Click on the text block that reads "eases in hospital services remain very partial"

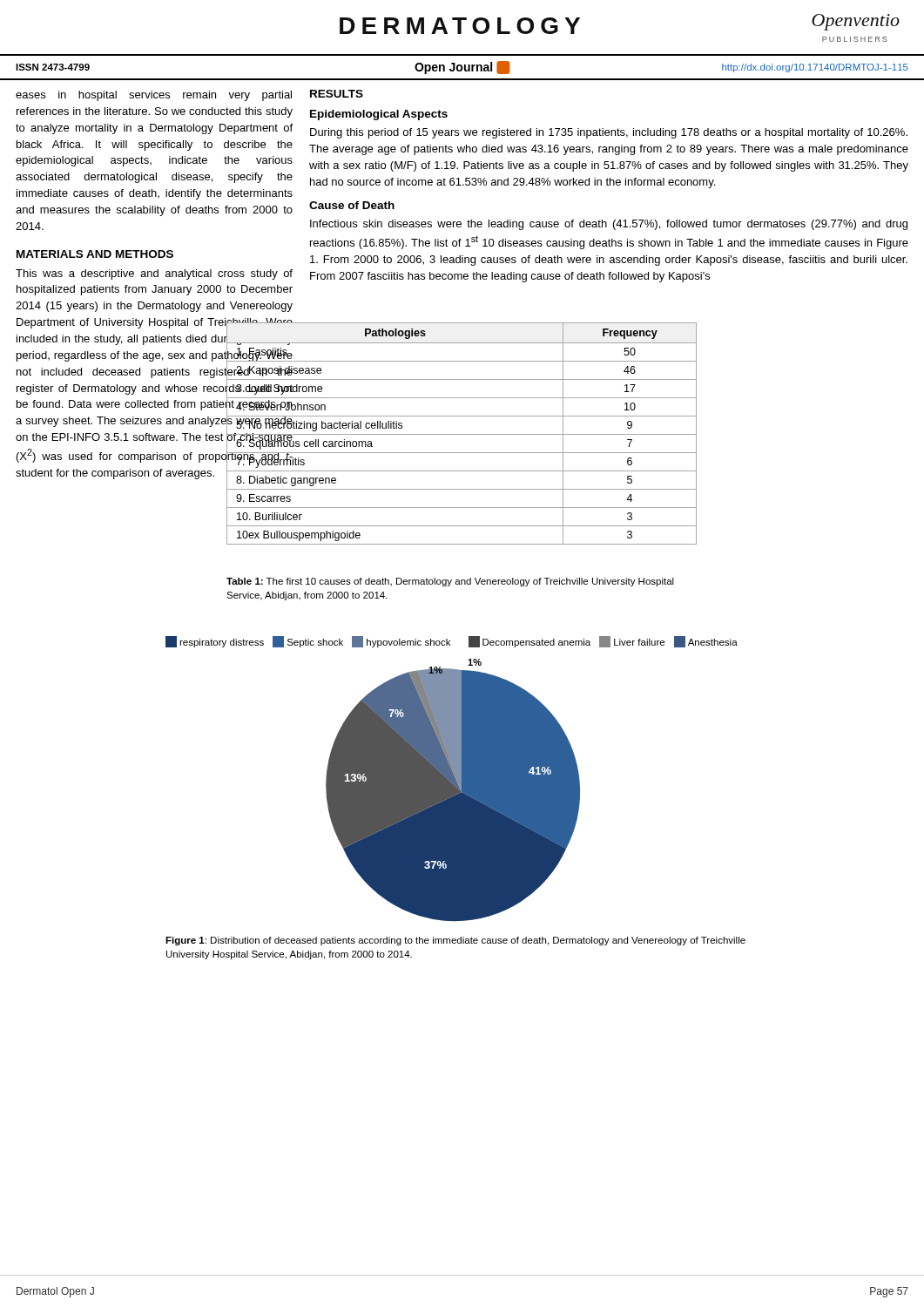[x=154, y=161]
